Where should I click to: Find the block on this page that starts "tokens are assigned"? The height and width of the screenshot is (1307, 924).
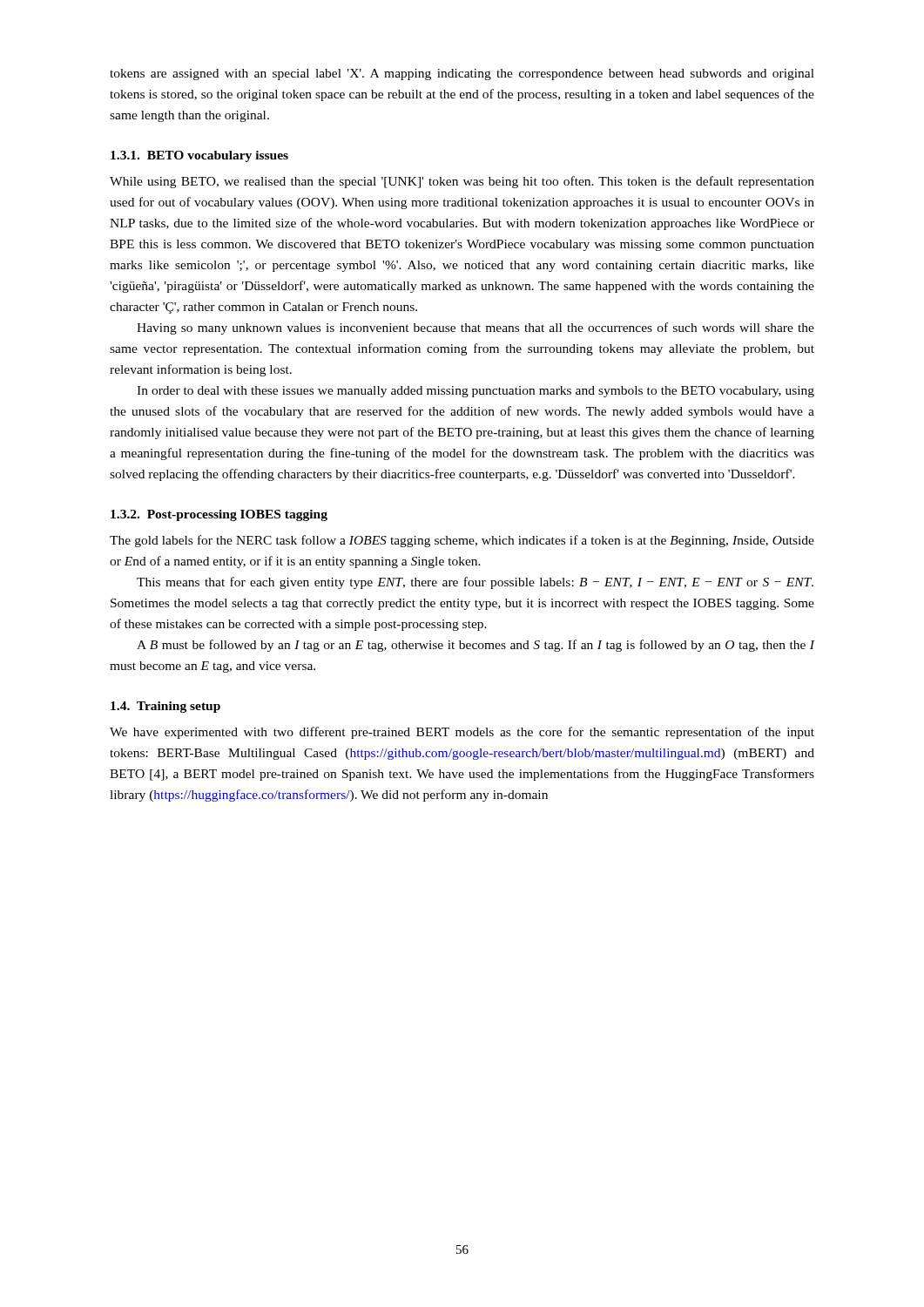(462, 94)
